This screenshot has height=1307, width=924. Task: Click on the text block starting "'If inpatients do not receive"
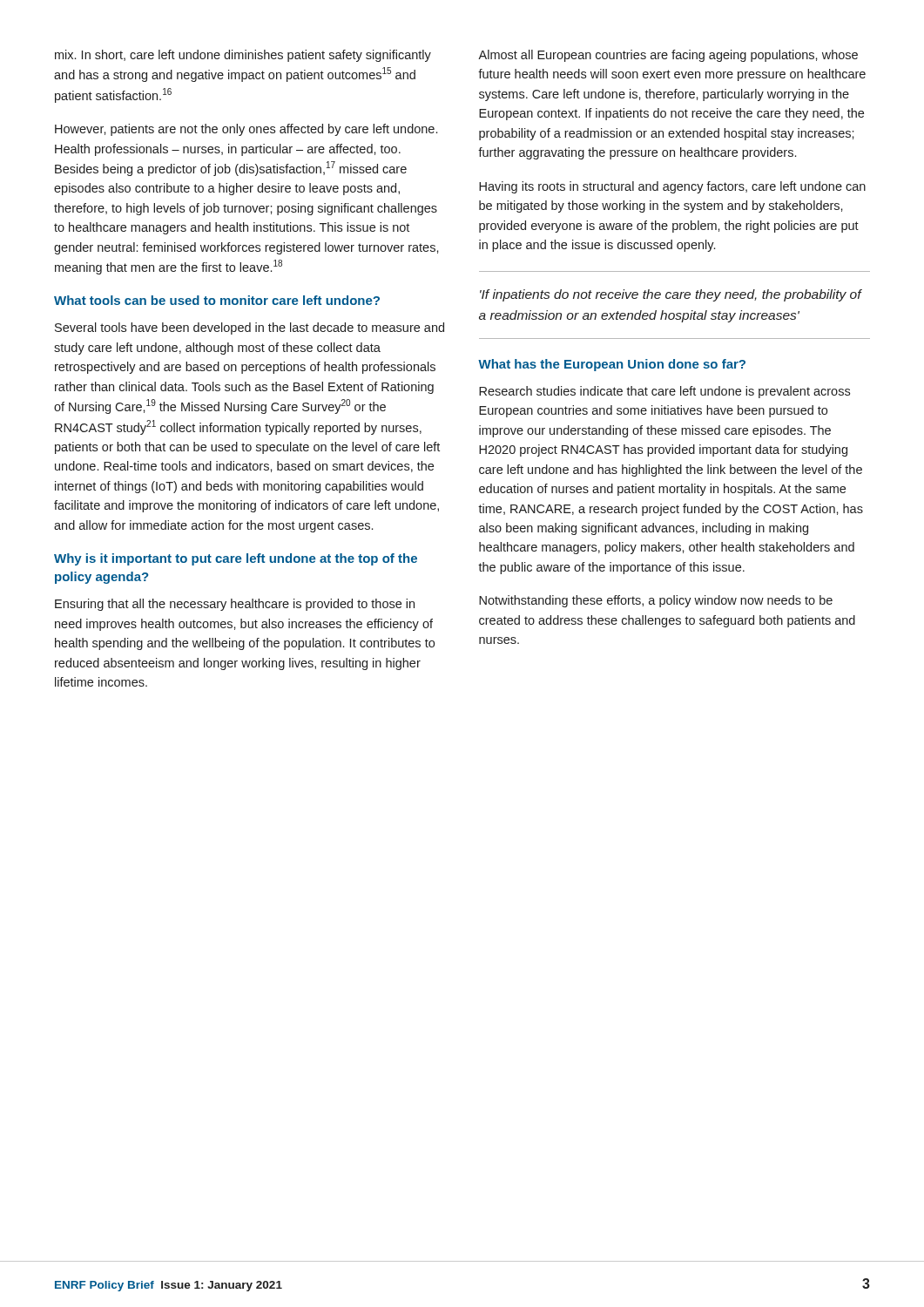coord(674,305)
